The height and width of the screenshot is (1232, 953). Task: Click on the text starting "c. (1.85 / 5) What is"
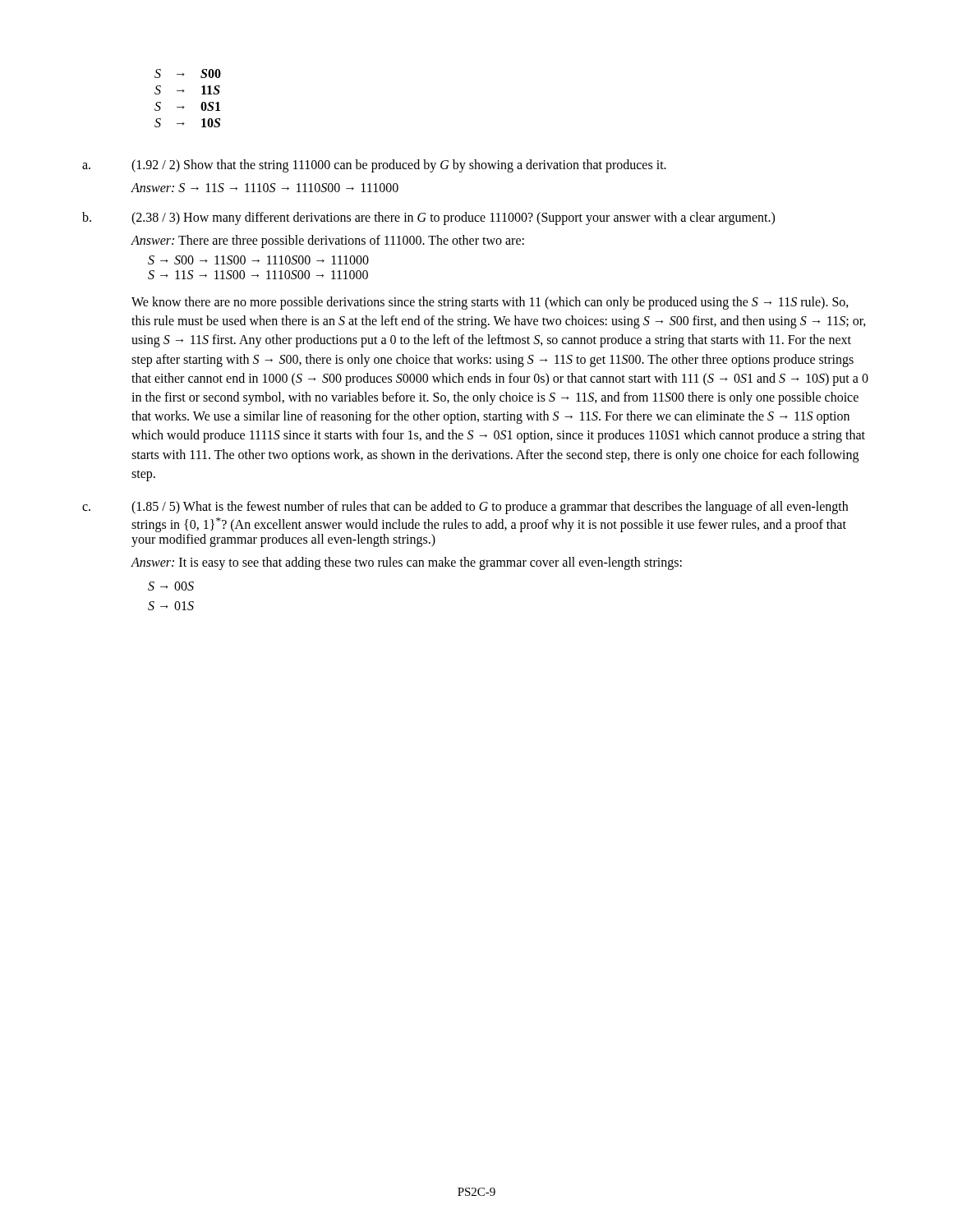(x=476, y=523)
